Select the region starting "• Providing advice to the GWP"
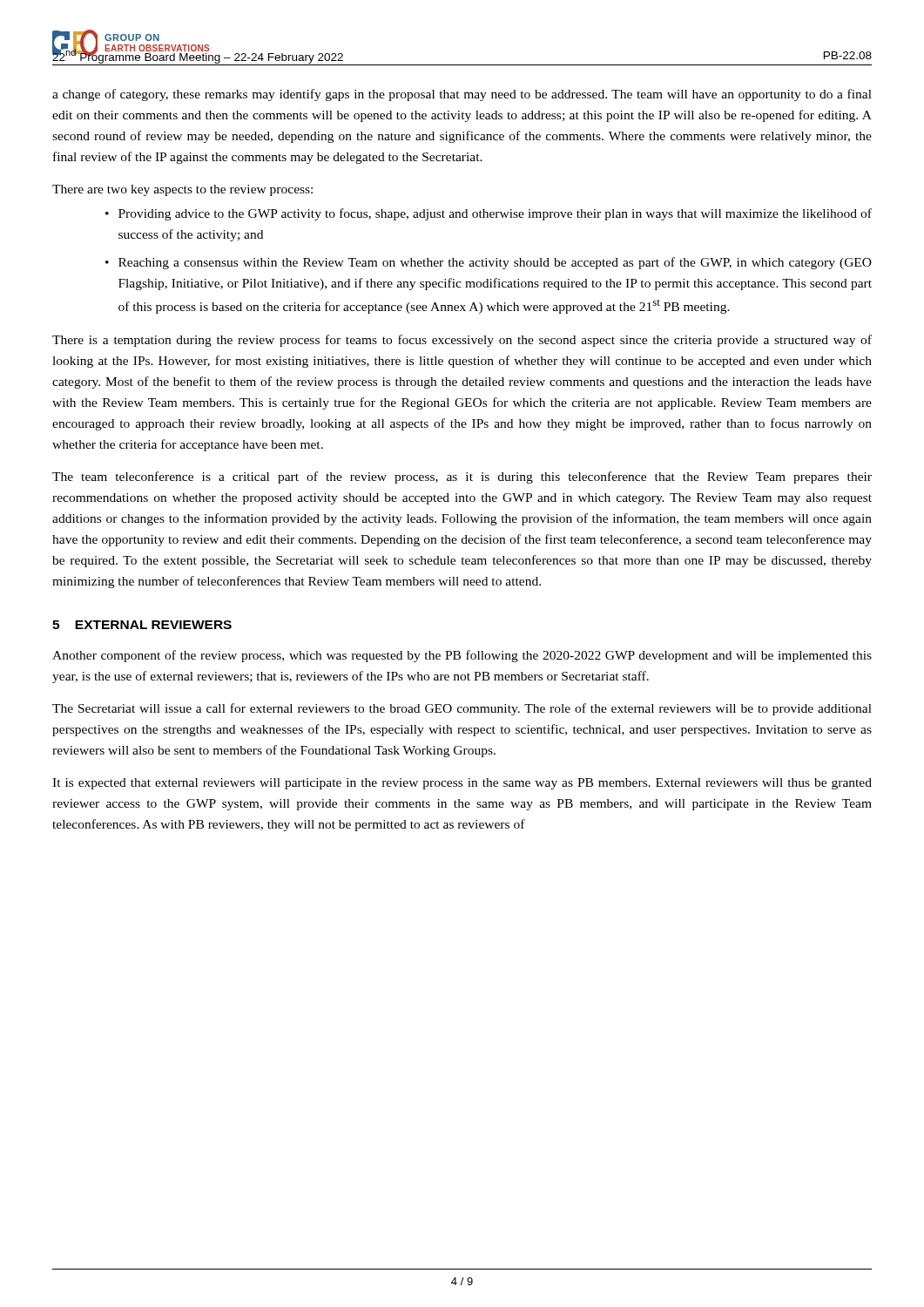This screenshot has width=924, height=1307. (x=488, y=224)
